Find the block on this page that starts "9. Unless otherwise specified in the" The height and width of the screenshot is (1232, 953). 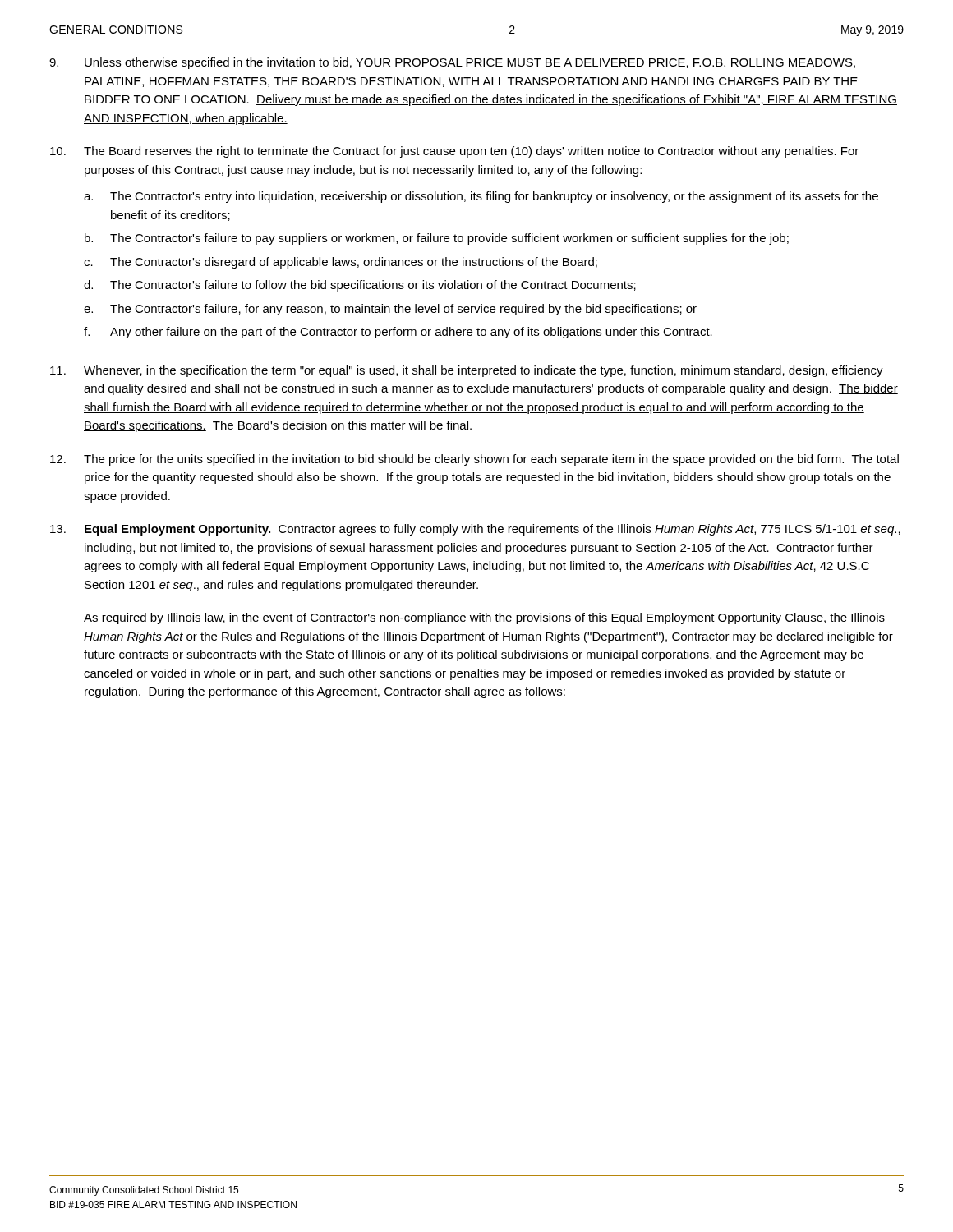476,90
